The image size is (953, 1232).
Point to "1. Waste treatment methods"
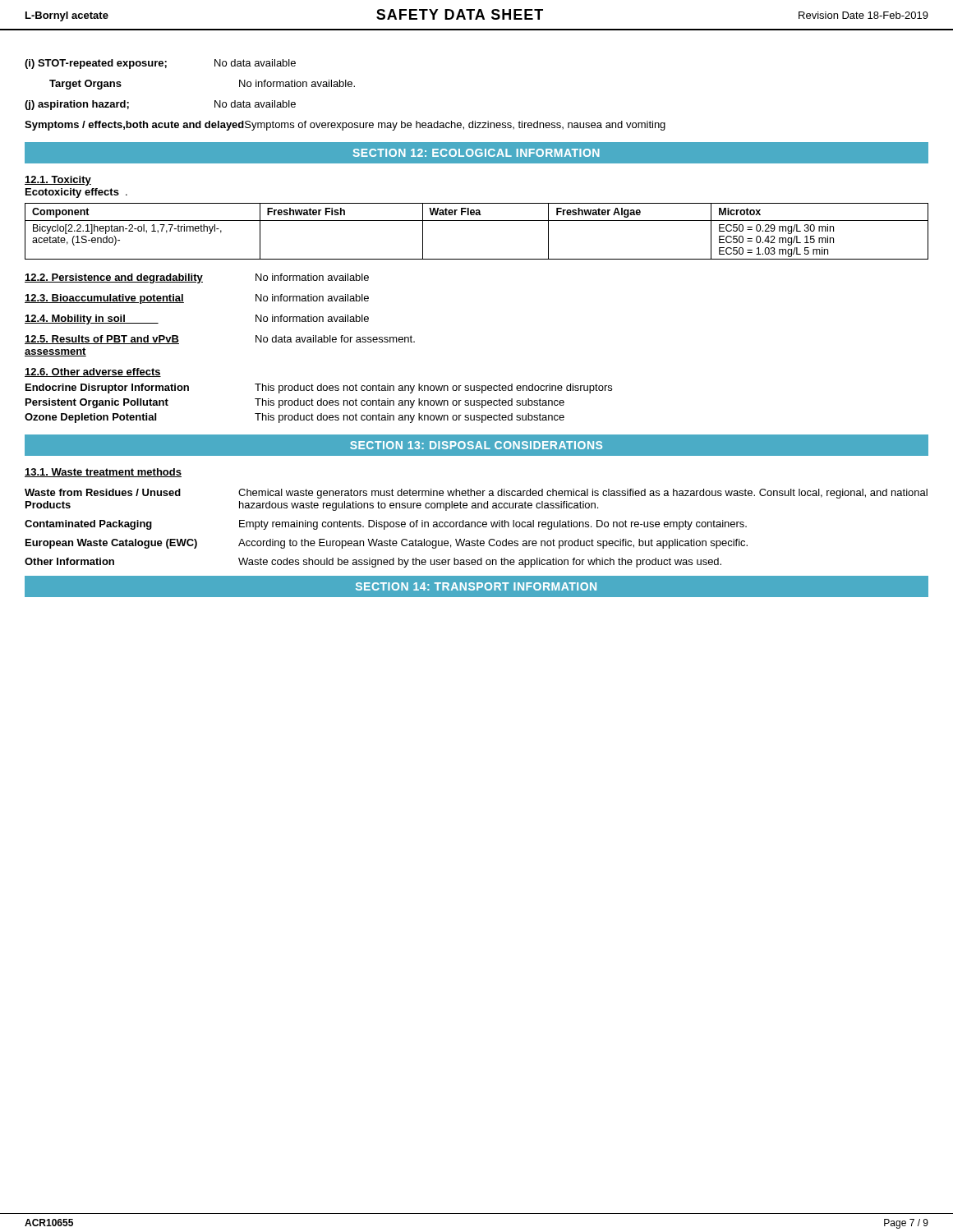pyautogui.click(x=103, y=472)
